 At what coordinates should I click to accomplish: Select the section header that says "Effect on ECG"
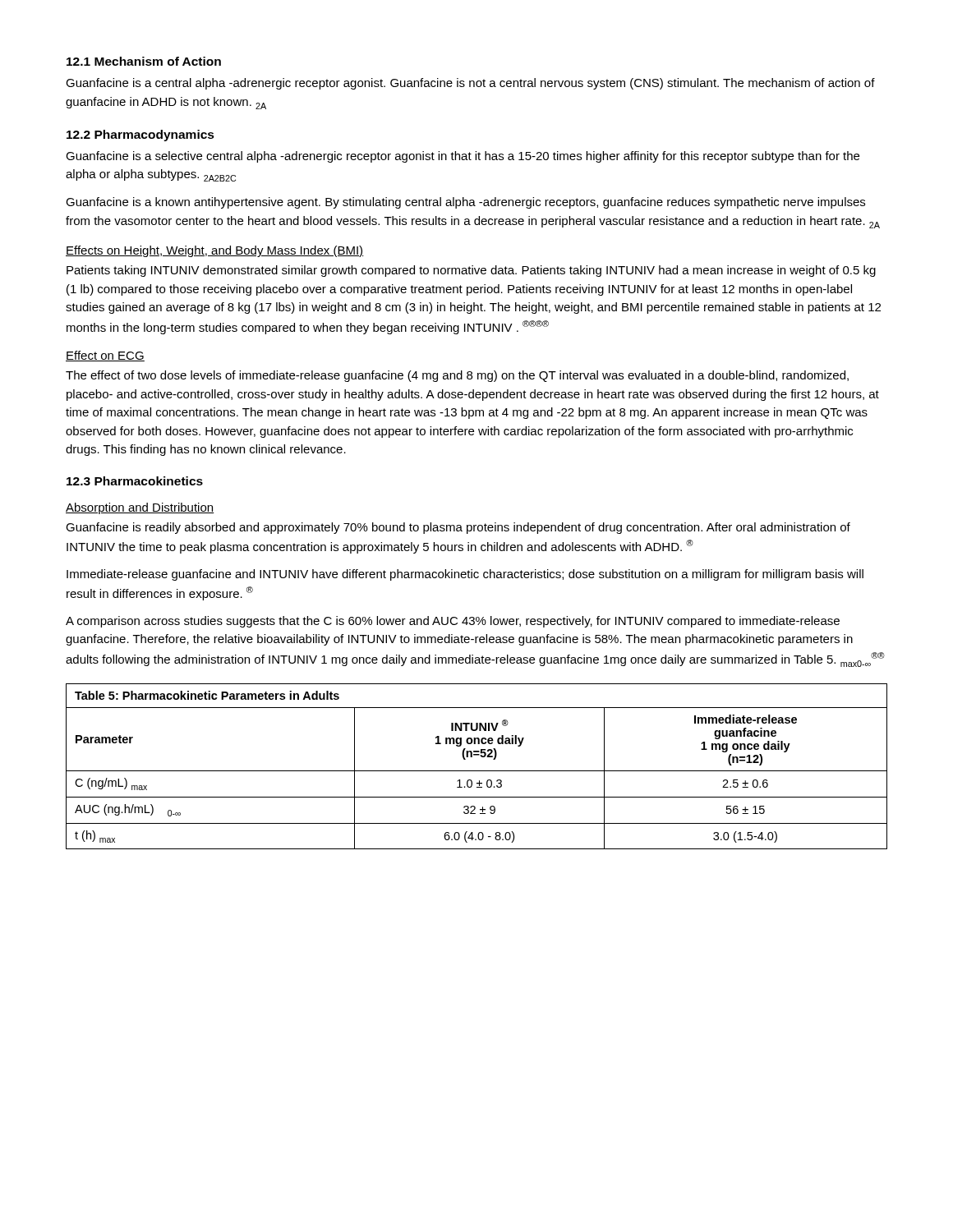point(105,355)
